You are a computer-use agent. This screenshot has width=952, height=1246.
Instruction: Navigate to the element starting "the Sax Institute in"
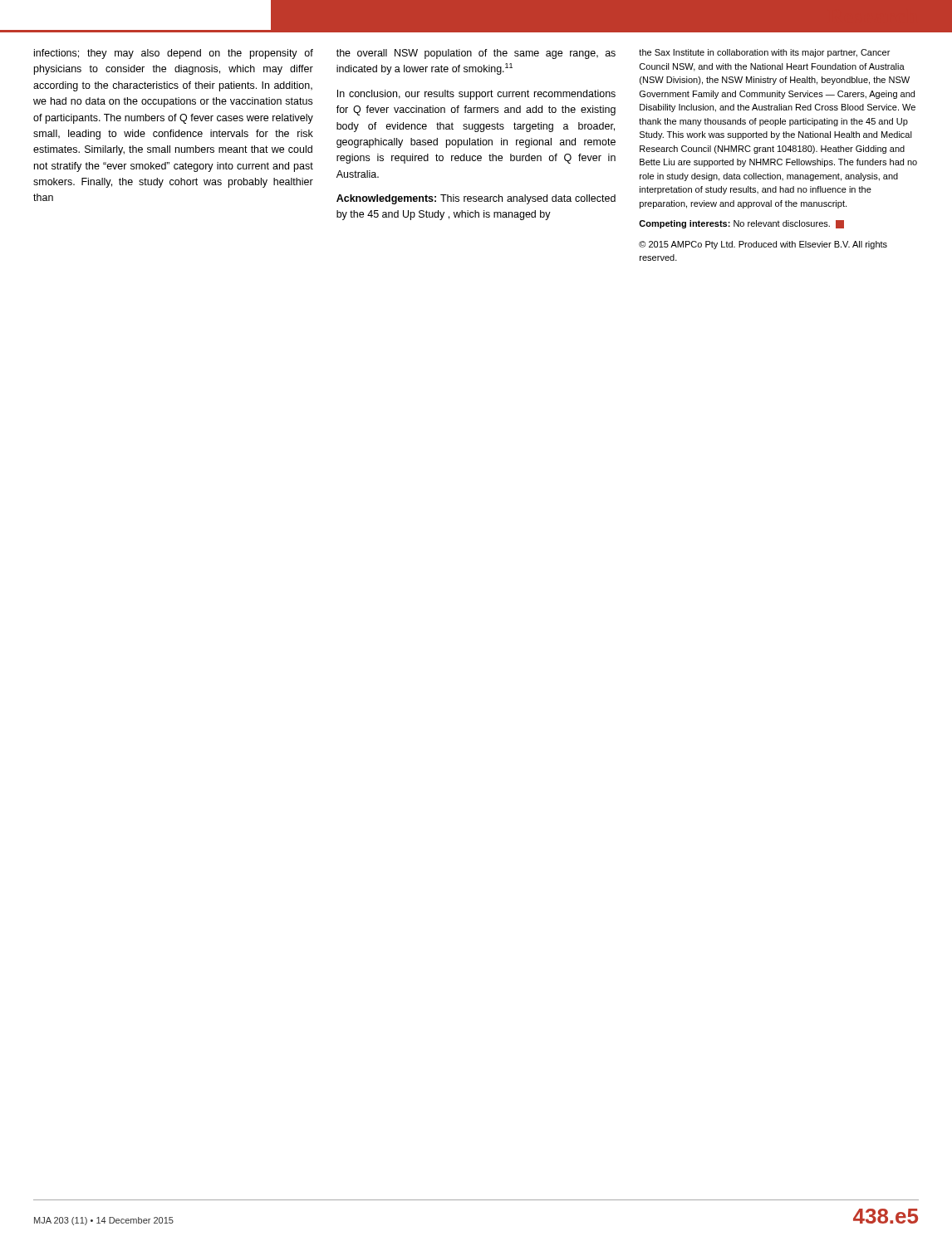(779, 155)
